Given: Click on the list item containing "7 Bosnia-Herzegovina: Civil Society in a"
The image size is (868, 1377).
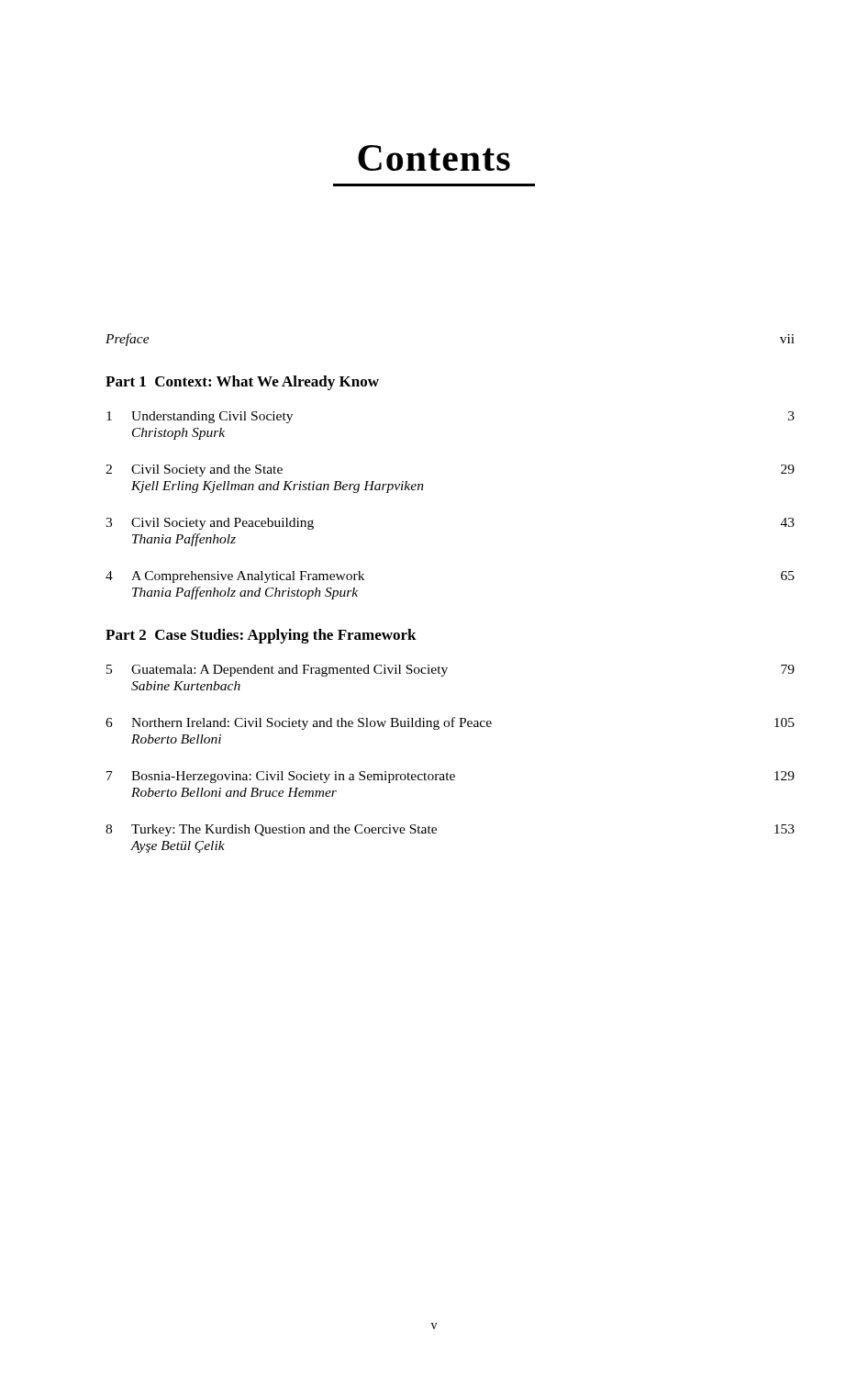Looking at the screenshot, I should tap(450, 784).
